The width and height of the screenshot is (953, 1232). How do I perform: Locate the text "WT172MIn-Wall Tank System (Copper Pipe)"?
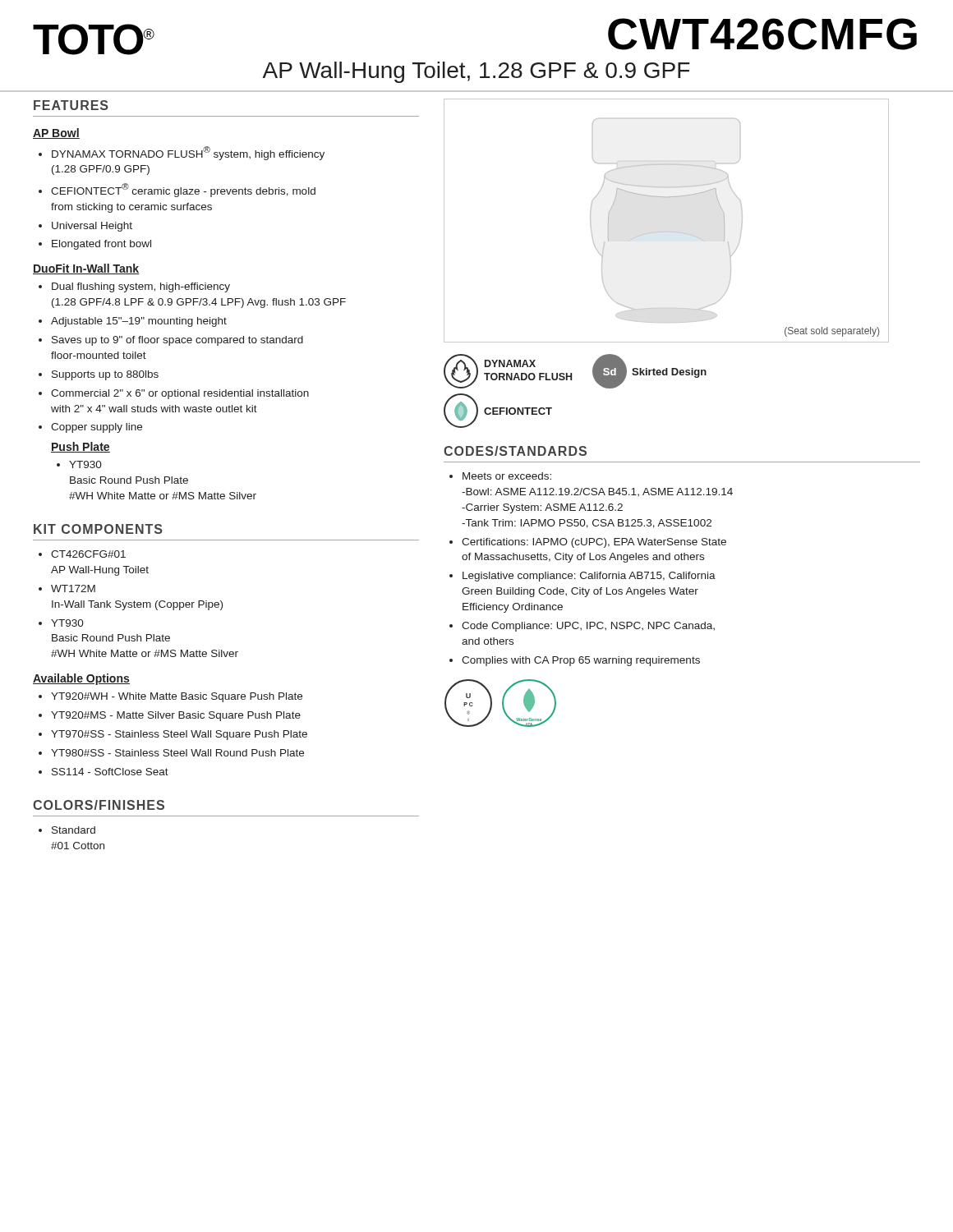pos(137,596)
